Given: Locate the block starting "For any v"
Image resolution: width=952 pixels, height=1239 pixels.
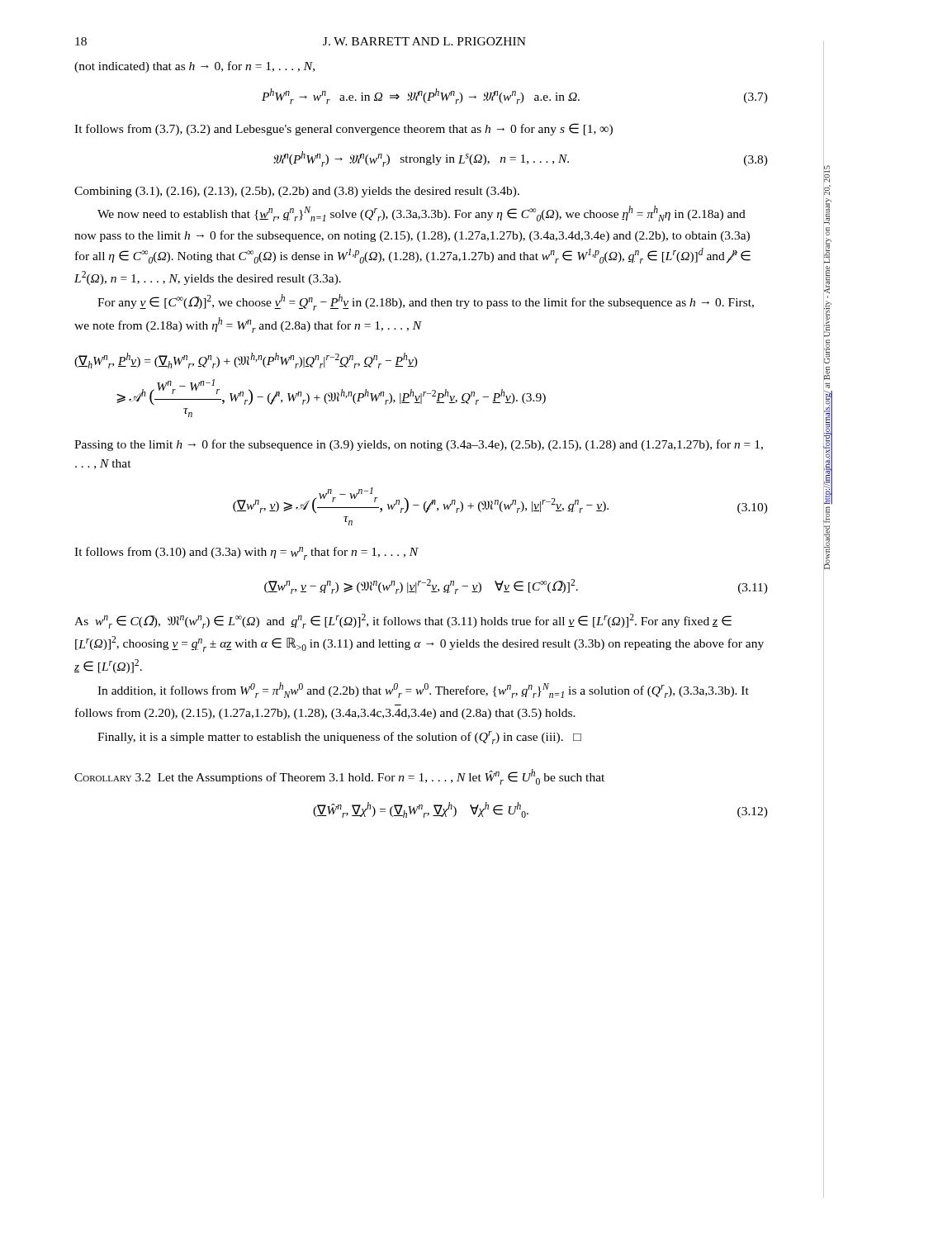Looking at the screenshot, I should (x=414, y=315).
